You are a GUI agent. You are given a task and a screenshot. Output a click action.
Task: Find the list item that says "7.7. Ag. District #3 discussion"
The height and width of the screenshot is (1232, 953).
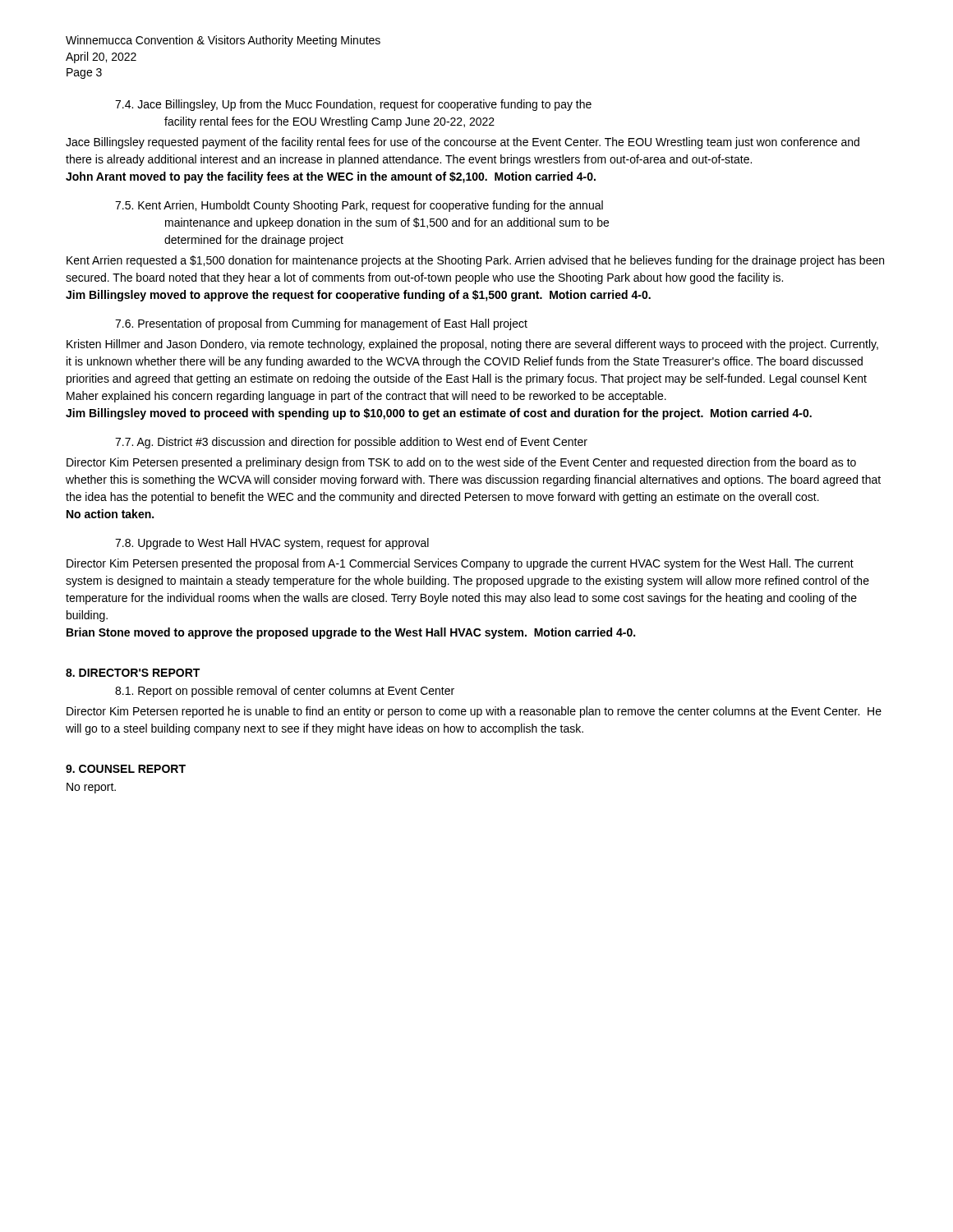(x=351, y=442)
